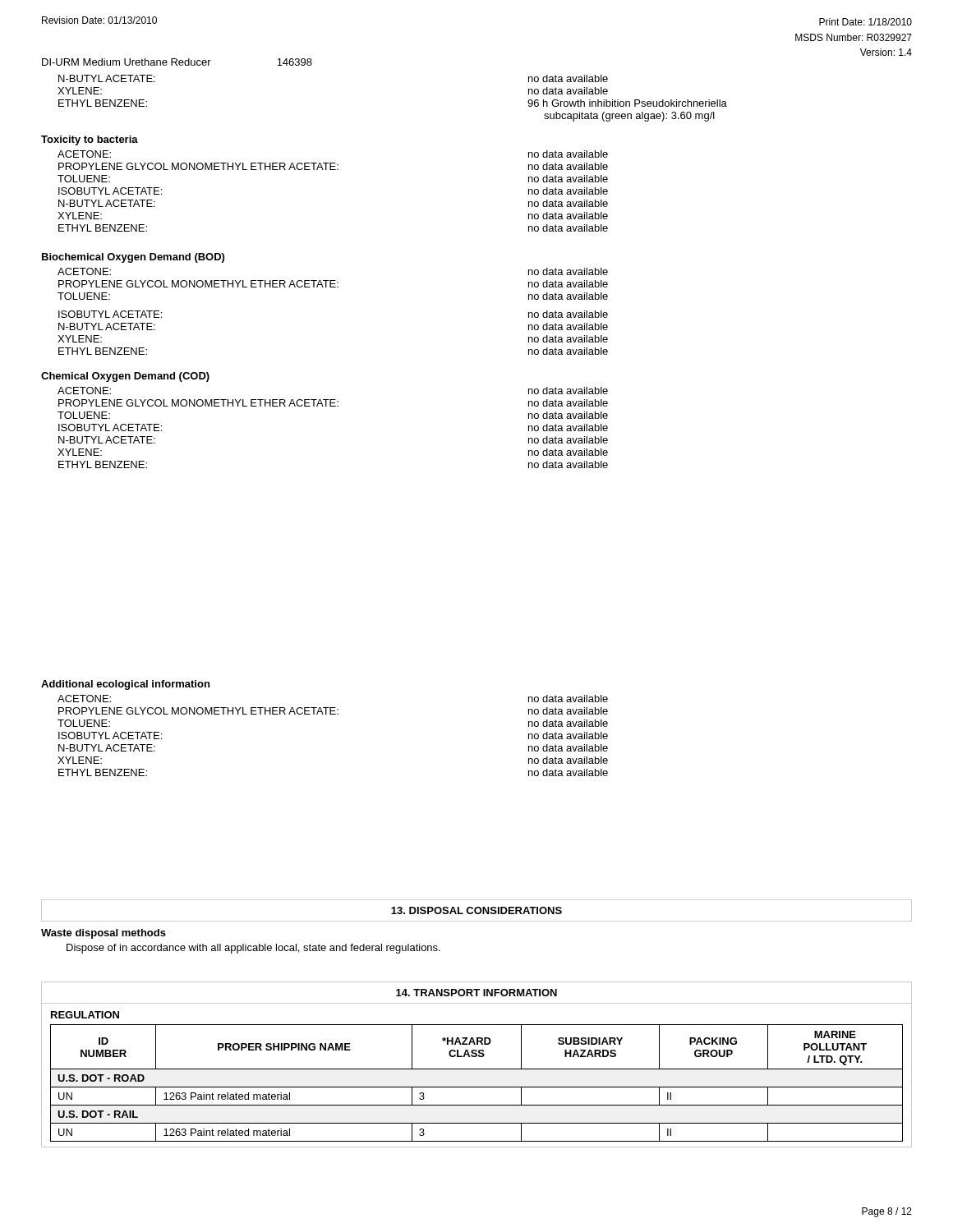Navigate to the block starting "Waste disposal methods"
Viewport: 953px width, 1232px height.
[x=103, y=933]
